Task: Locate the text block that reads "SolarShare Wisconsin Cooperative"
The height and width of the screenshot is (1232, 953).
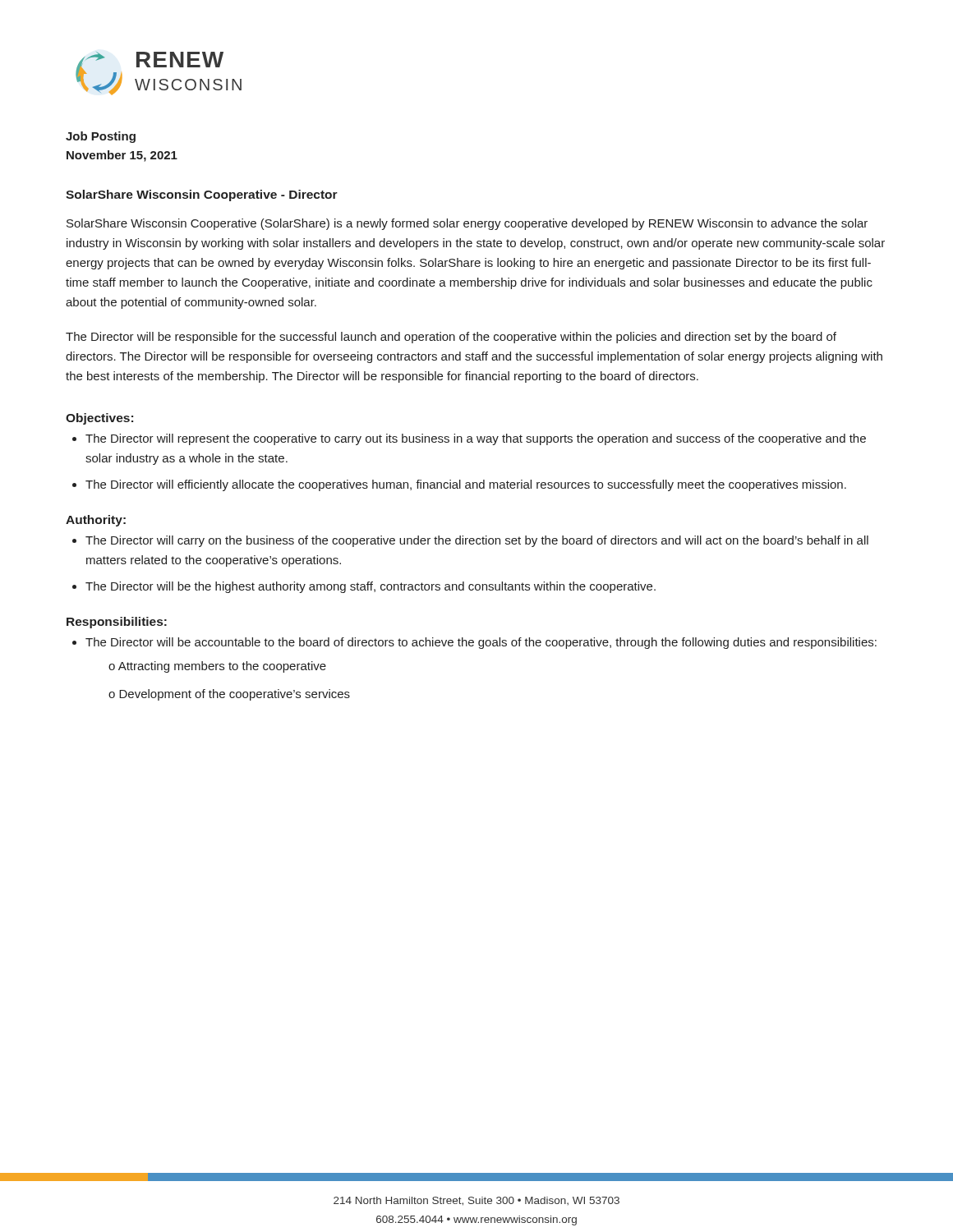Action: click(475, 262)
